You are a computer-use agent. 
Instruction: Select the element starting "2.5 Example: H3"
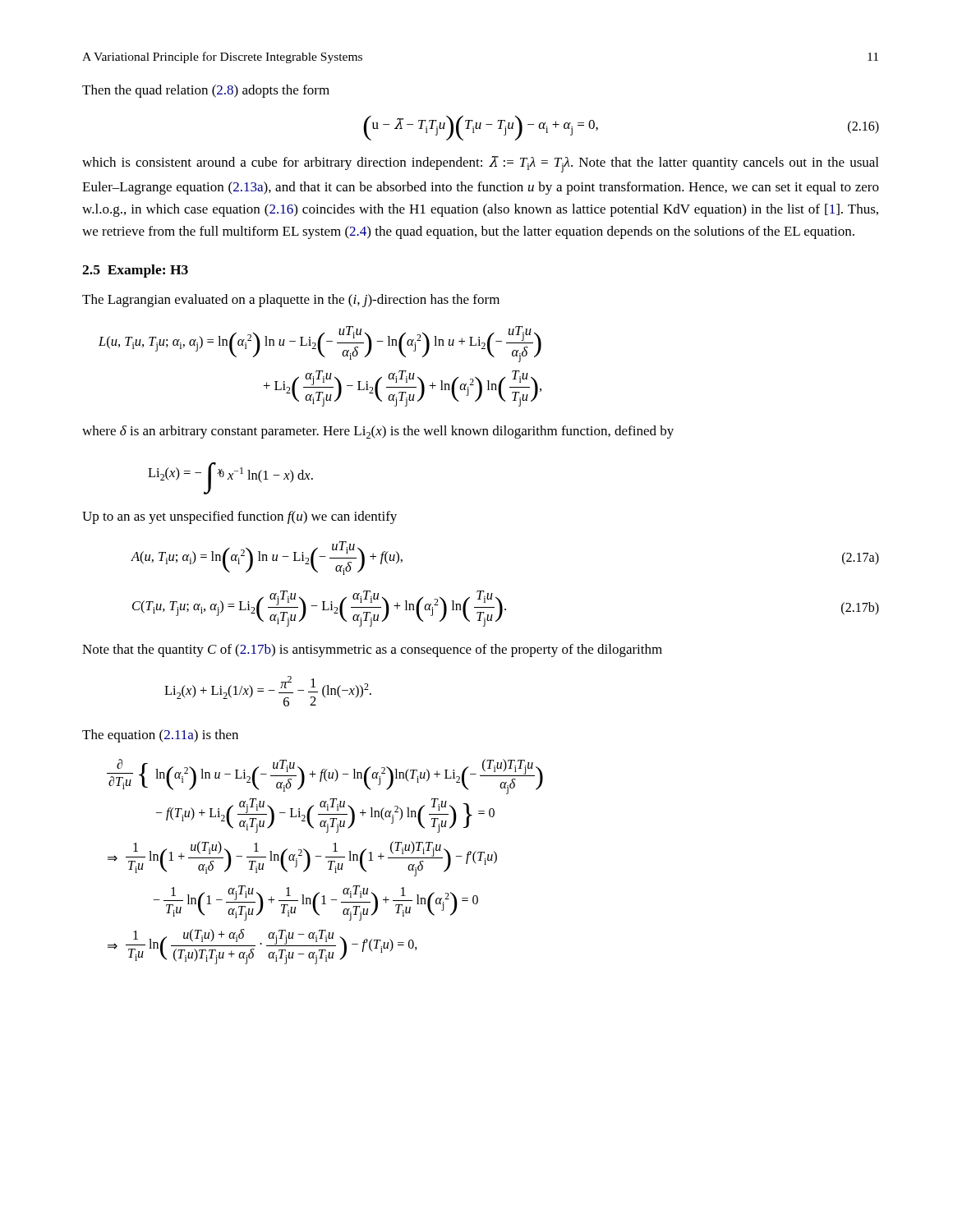[135, 271]
